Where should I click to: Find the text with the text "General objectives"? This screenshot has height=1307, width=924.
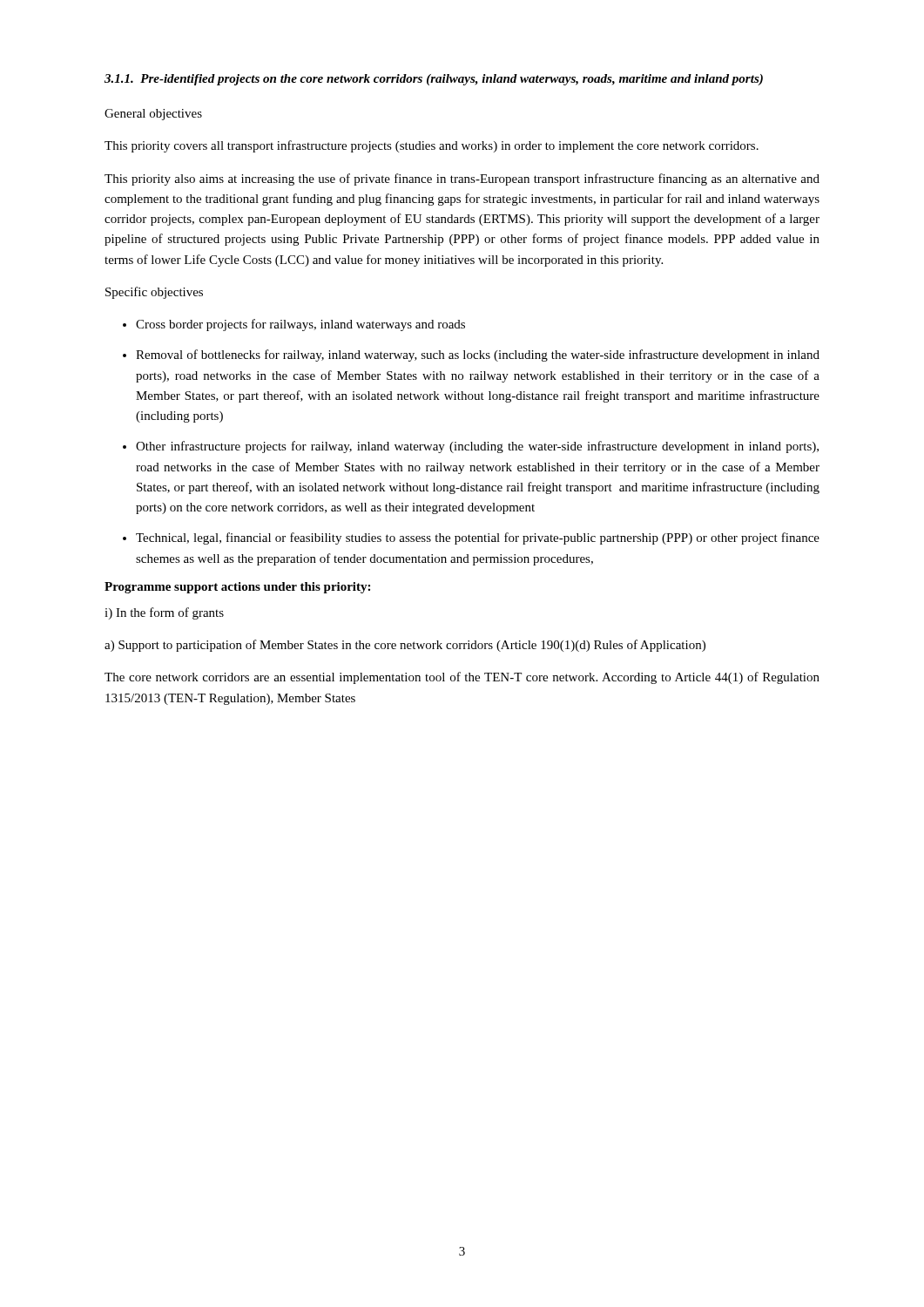(153, 113)
